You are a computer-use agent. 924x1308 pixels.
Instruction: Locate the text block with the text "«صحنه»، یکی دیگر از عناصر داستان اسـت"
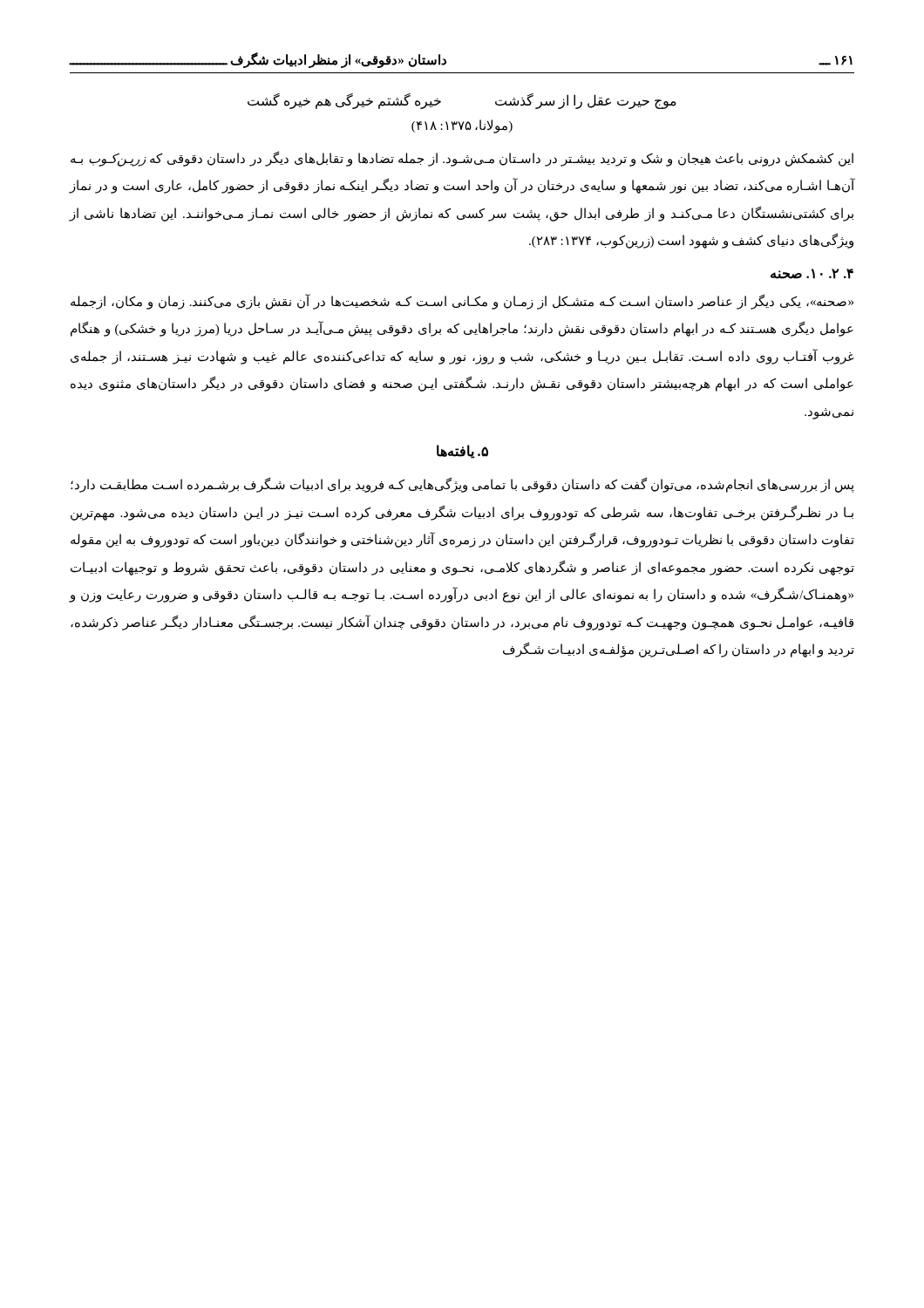(x=462, y=356)
